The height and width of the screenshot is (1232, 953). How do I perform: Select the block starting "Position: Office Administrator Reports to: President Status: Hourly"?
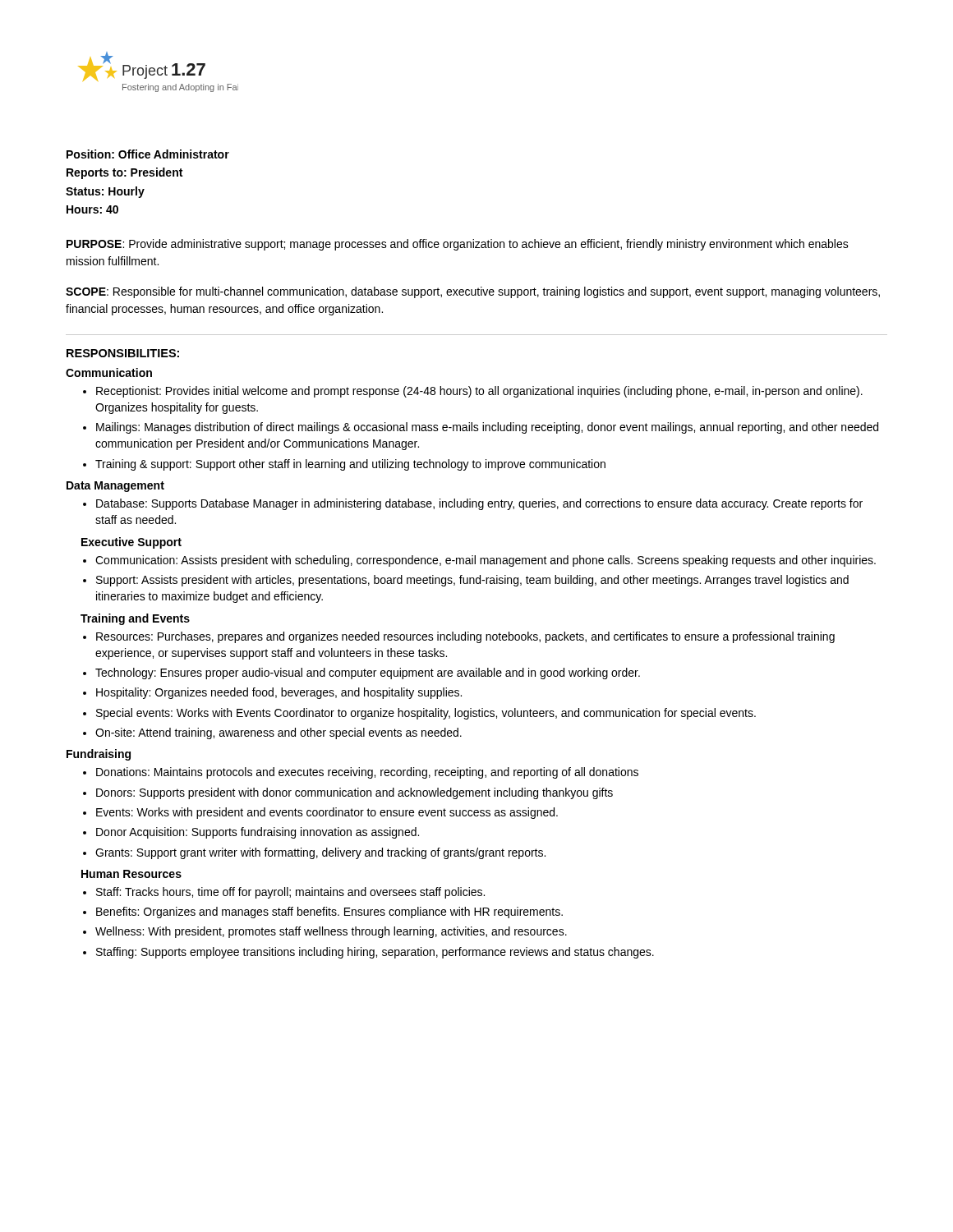(x=147, y=182)
